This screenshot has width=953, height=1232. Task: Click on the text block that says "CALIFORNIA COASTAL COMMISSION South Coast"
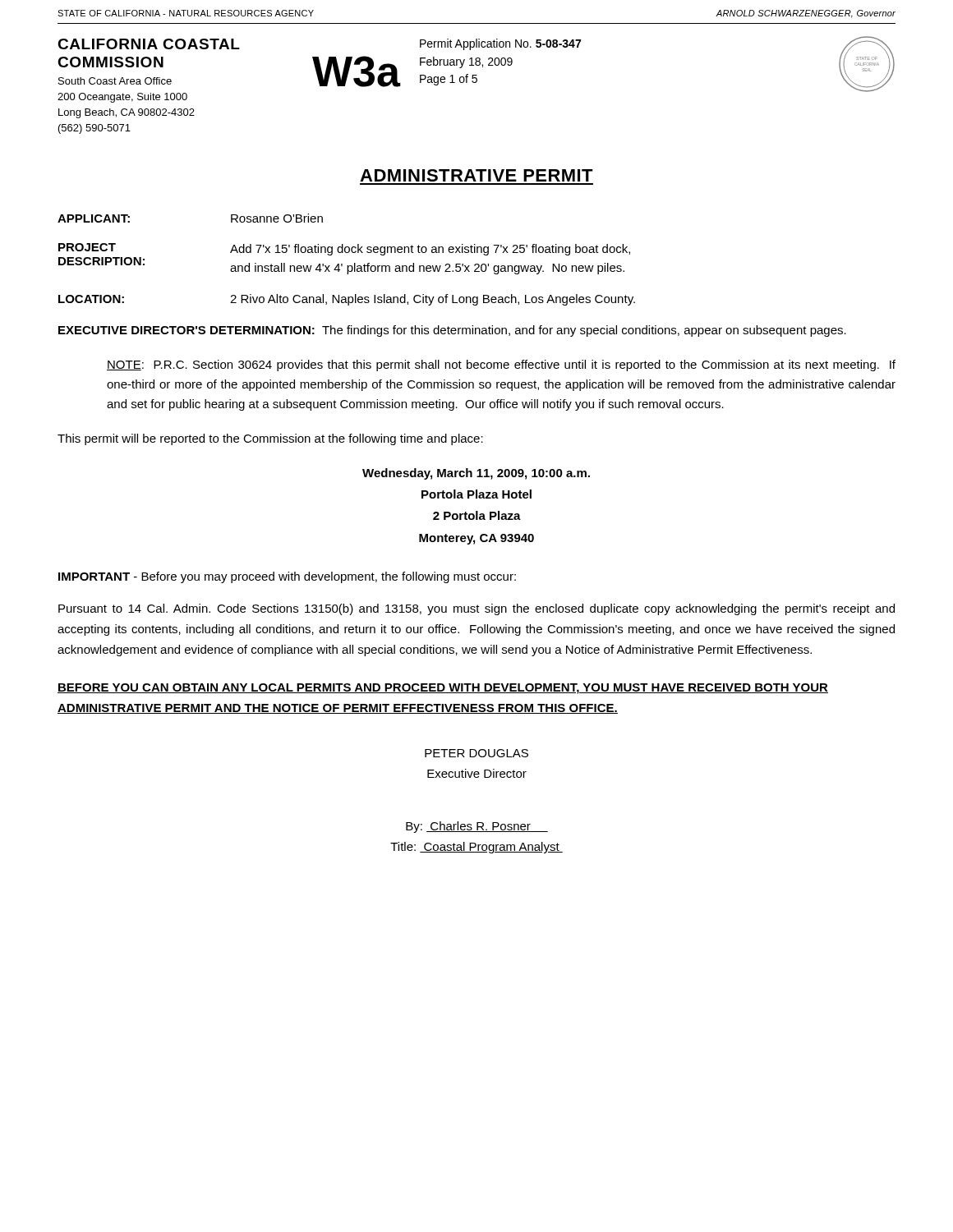click(476, 86)
